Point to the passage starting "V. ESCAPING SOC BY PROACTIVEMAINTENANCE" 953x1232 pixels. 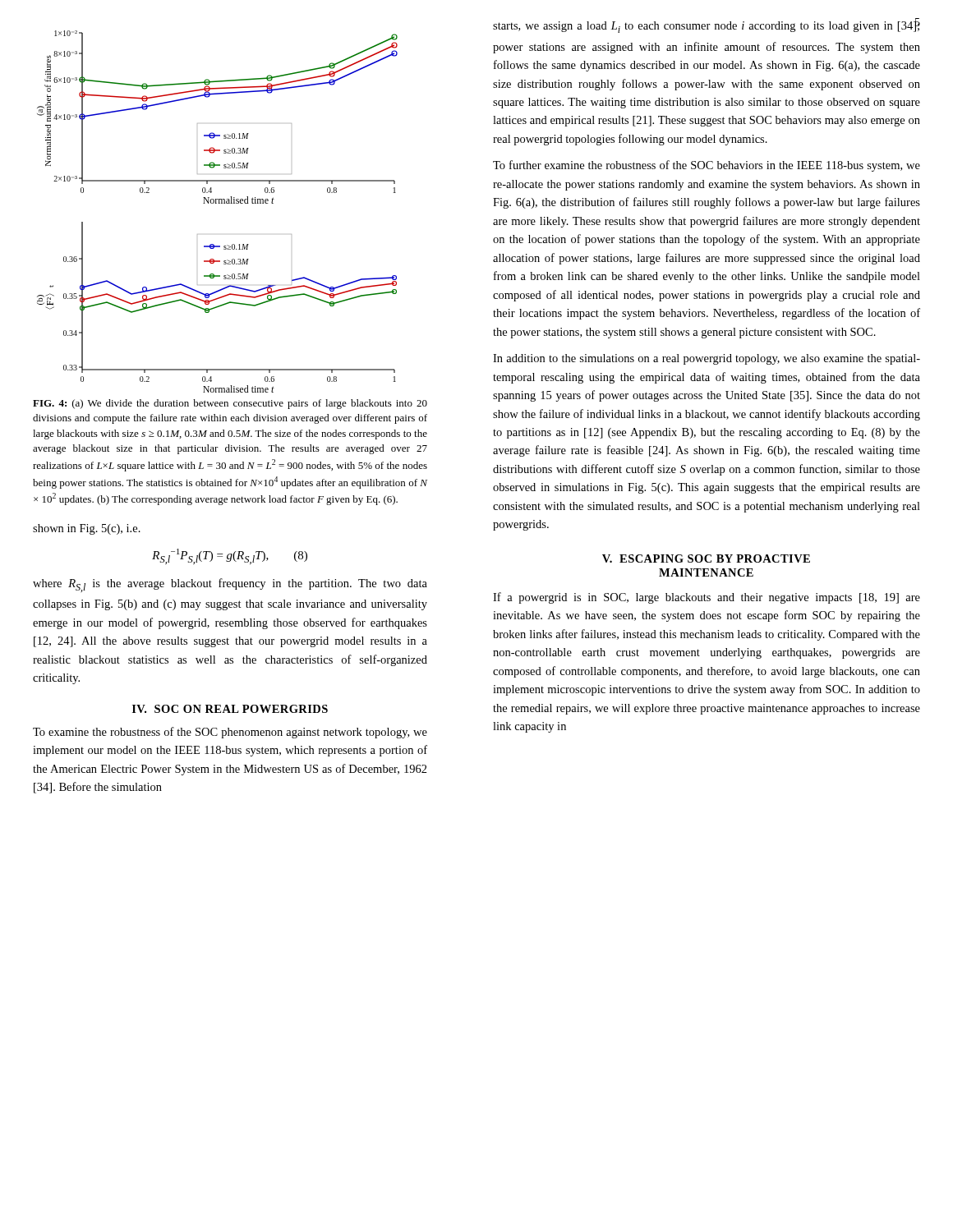coord(707,565)
